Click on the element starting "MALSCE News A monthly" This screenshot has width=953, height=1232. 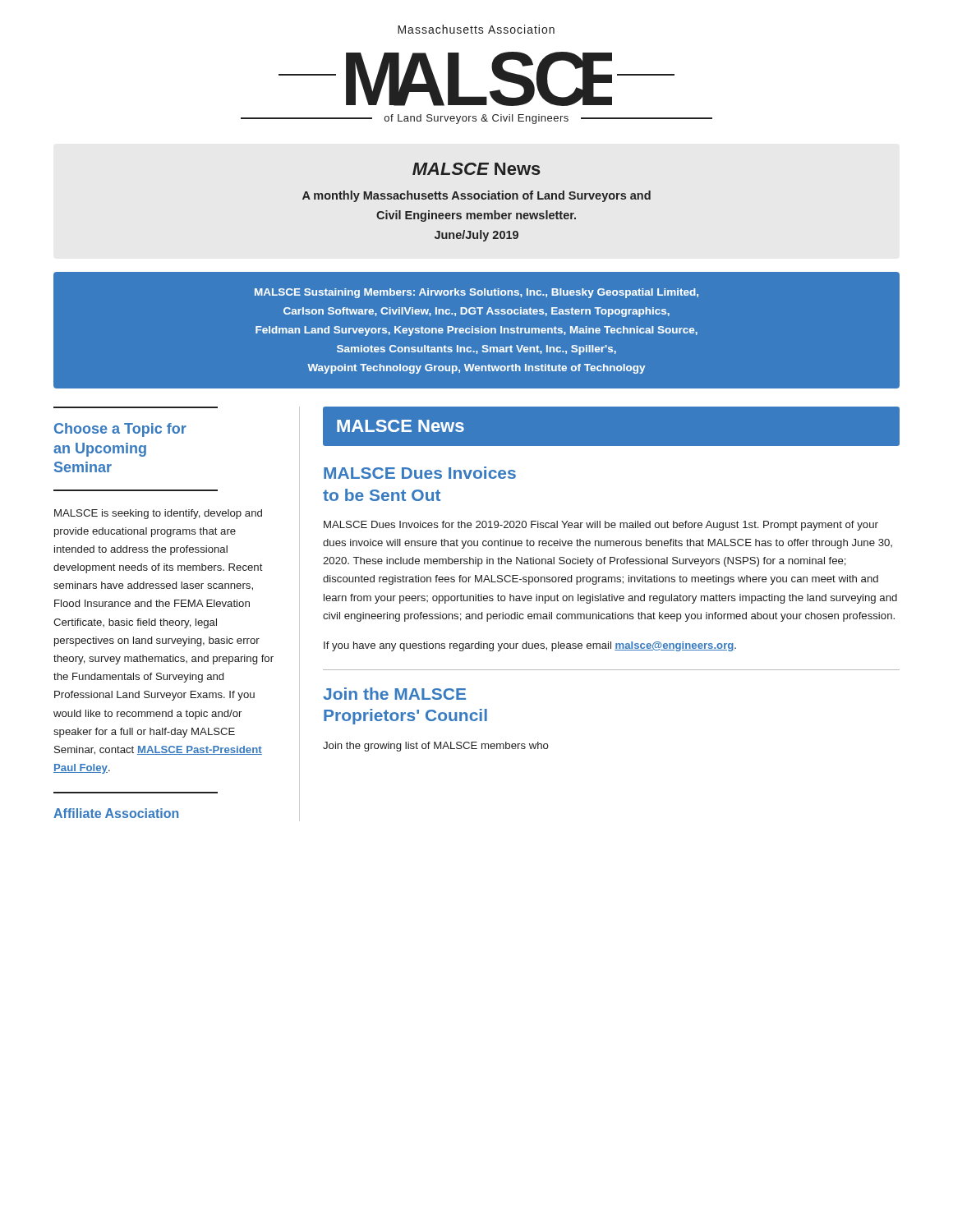[x=476, y=202]
